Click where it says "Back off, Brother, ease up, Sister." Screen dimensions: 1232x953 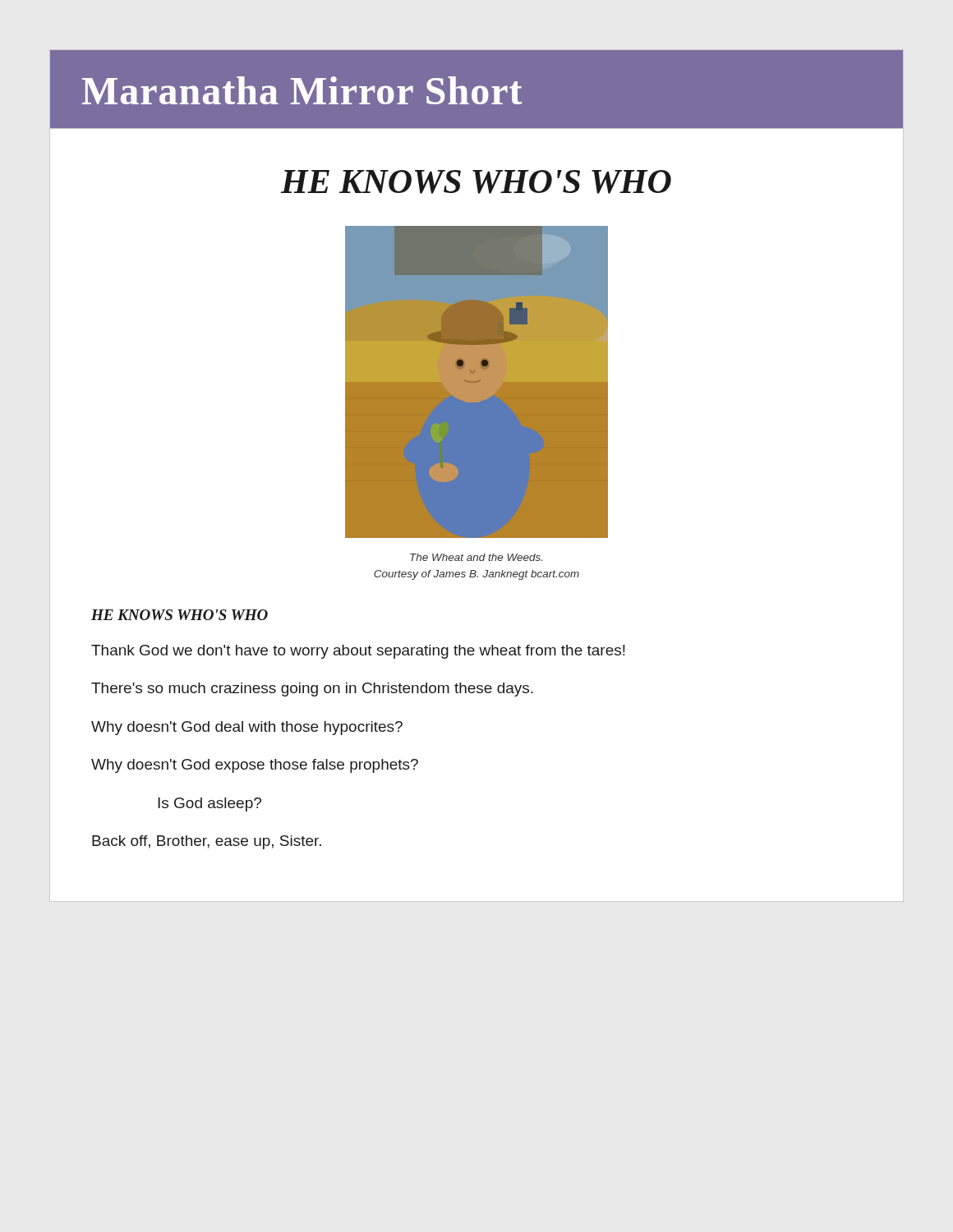coord(207,841)
